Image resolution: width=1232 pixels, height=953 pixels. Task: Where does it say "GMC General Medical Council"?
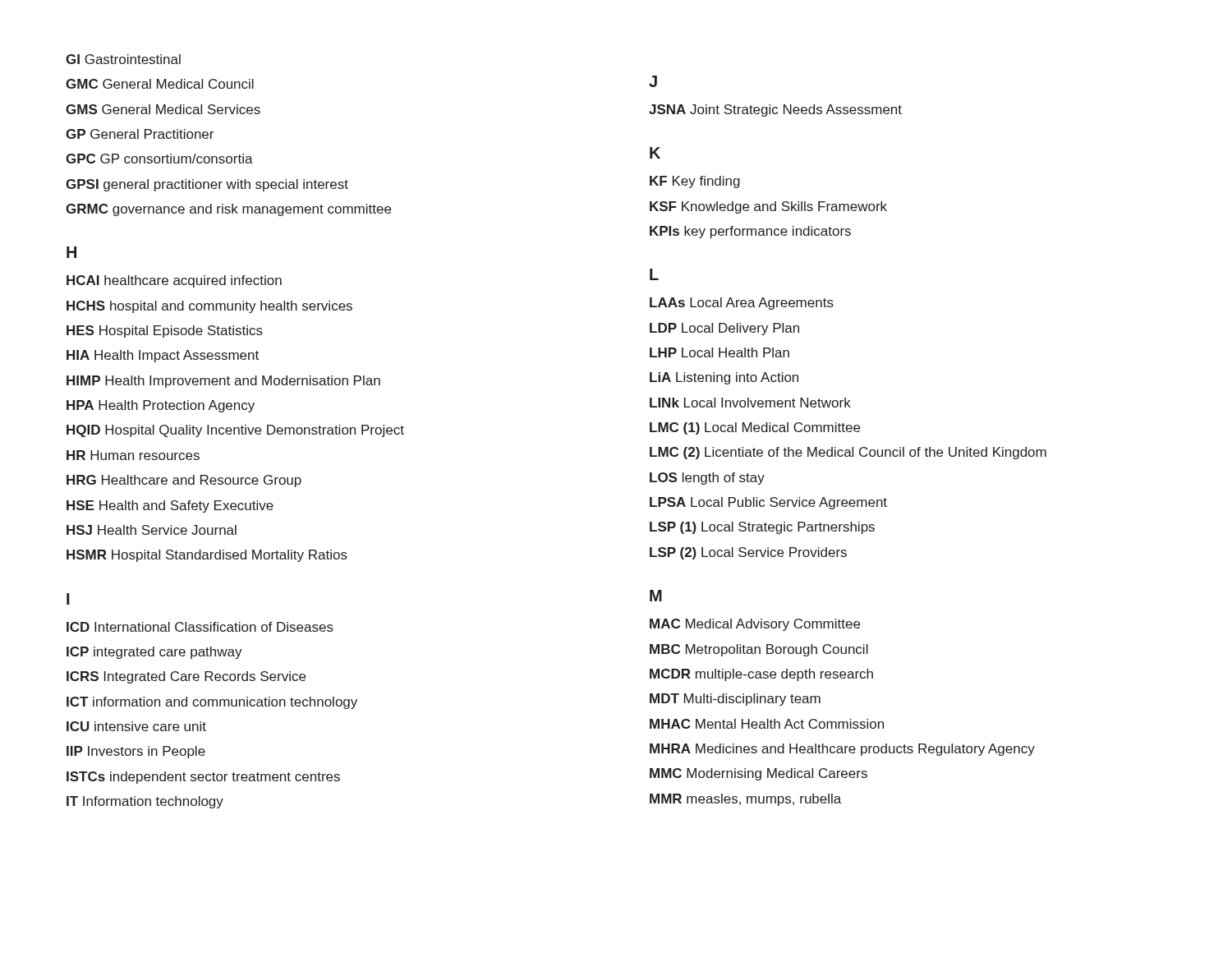[x=160, y=84]
